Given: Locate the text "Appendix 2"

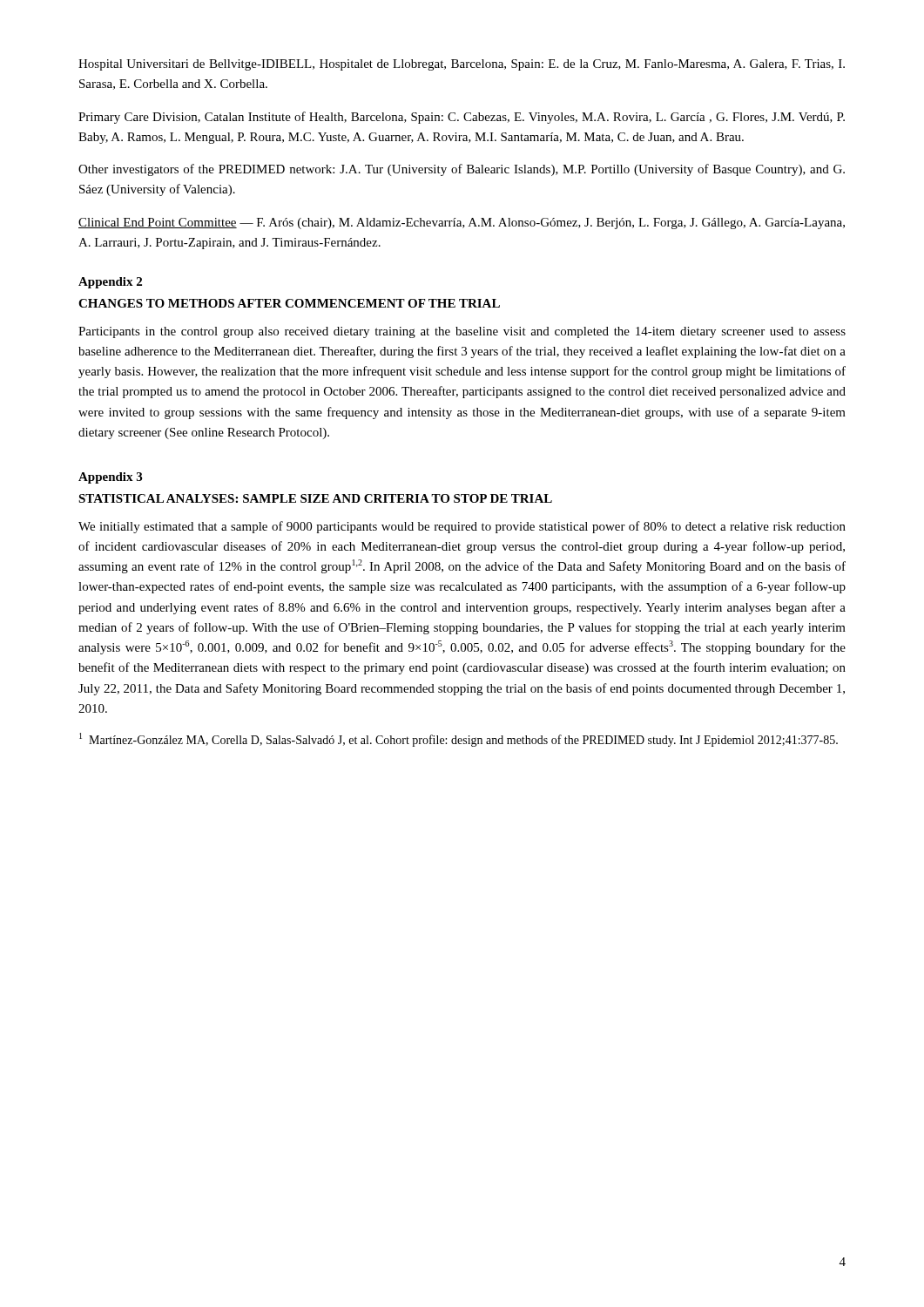Looking at the screenshot, I should point(111,281).
